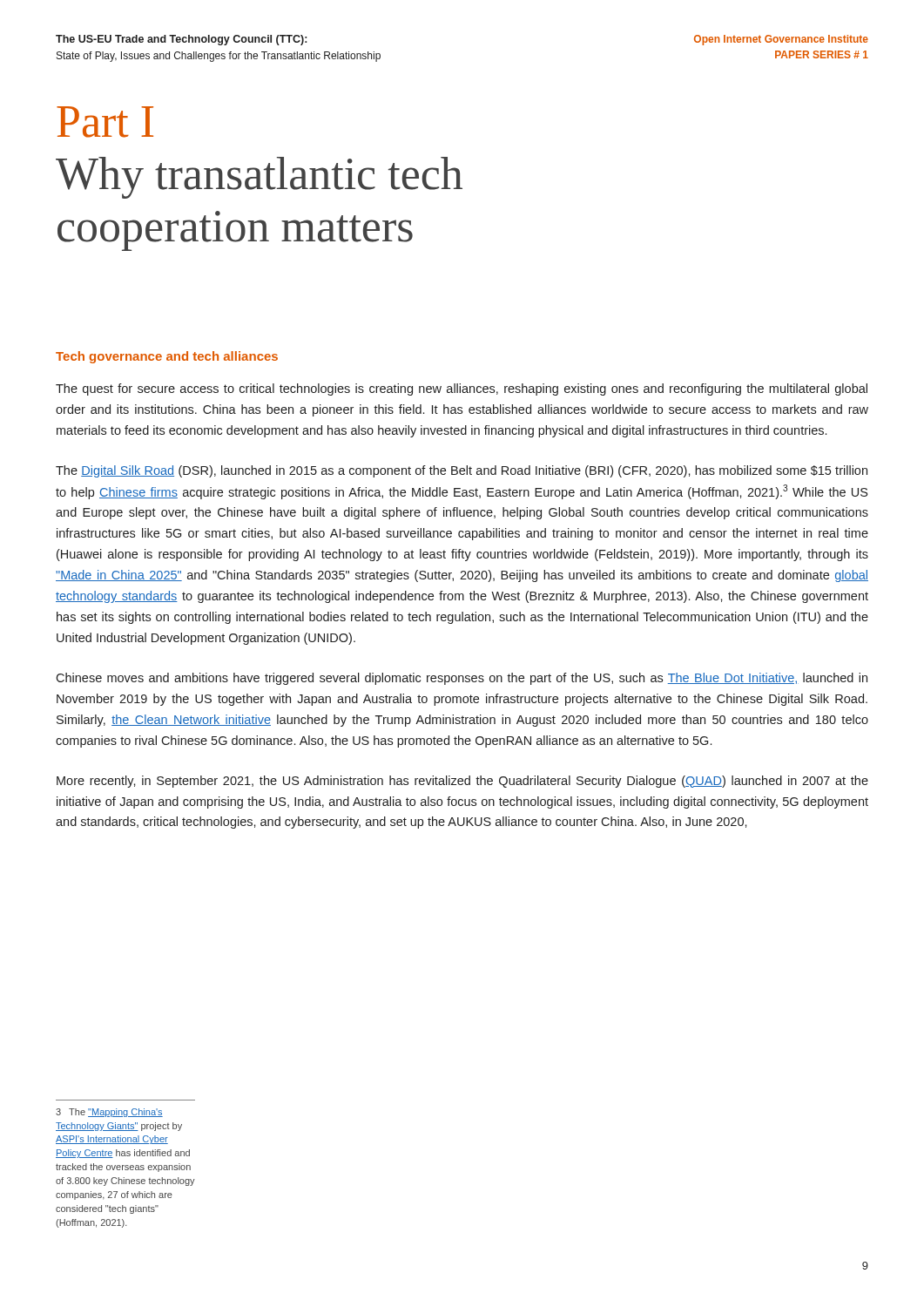Click on the block starting "Chinese moves and"

point(462,709)
